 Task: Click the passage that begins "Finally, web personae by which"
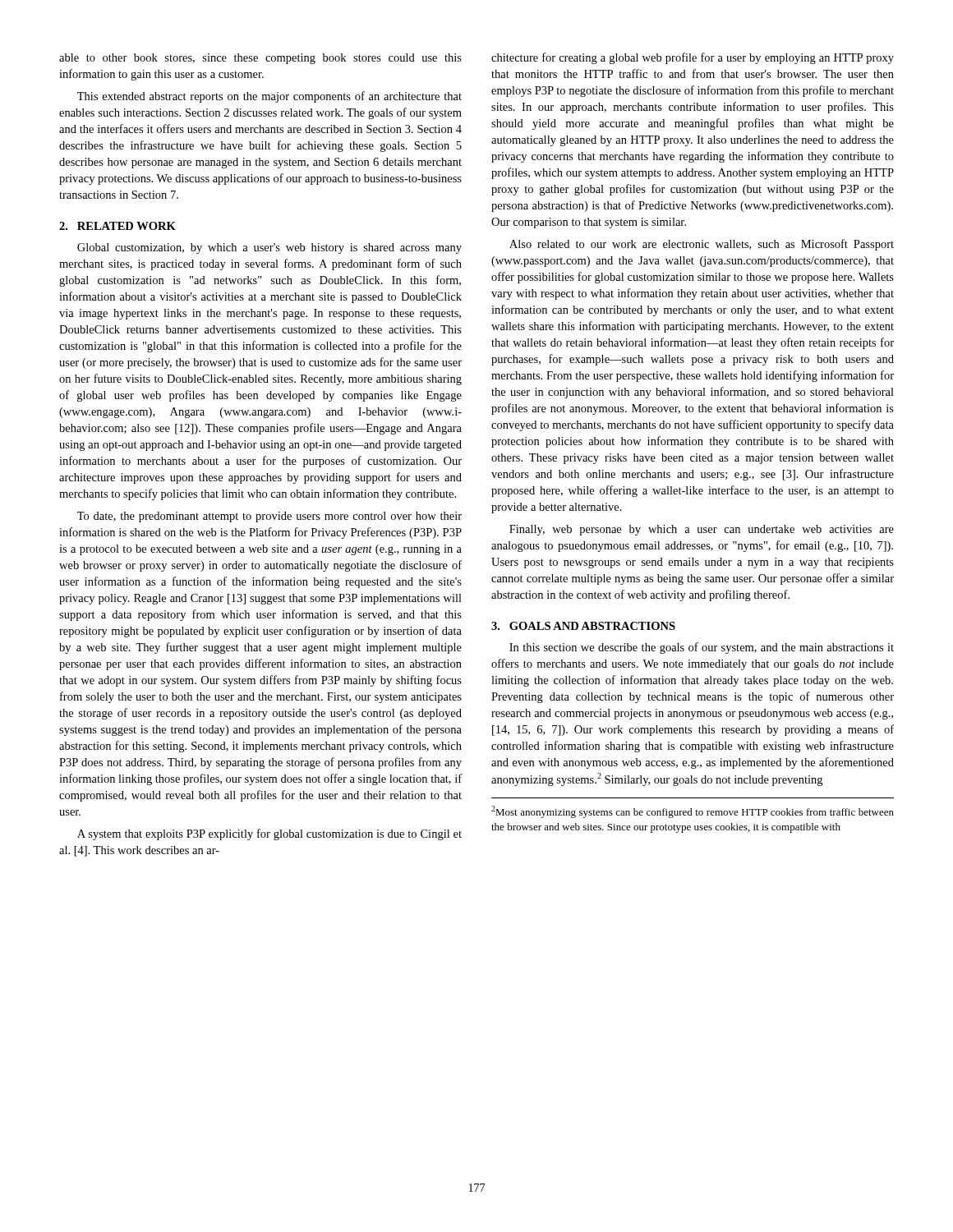pos(693,562)
